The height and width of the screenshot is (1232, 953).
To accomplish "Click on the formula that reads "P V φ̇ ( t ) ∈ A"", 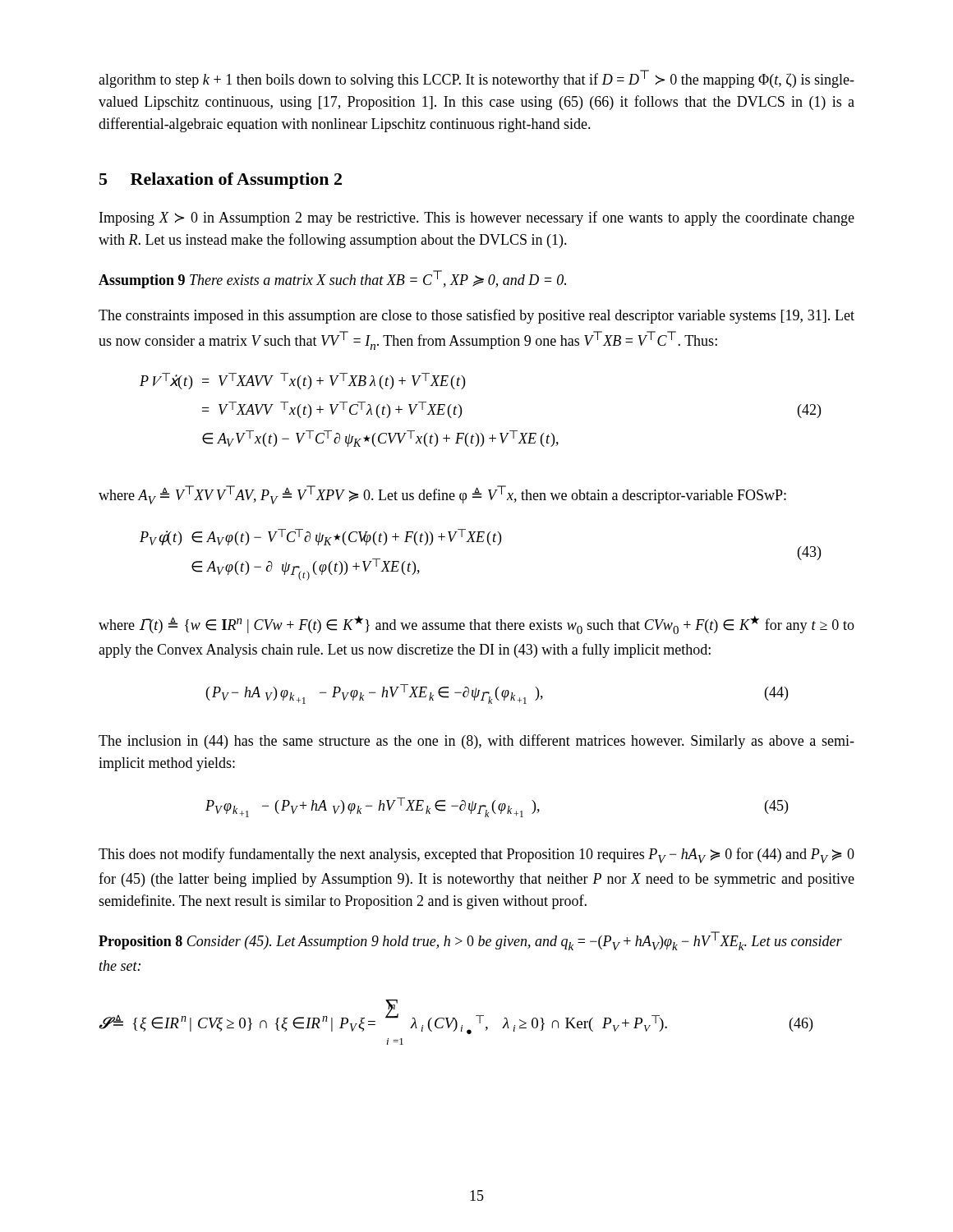I will pyautogui.click(x=481, y=557).
